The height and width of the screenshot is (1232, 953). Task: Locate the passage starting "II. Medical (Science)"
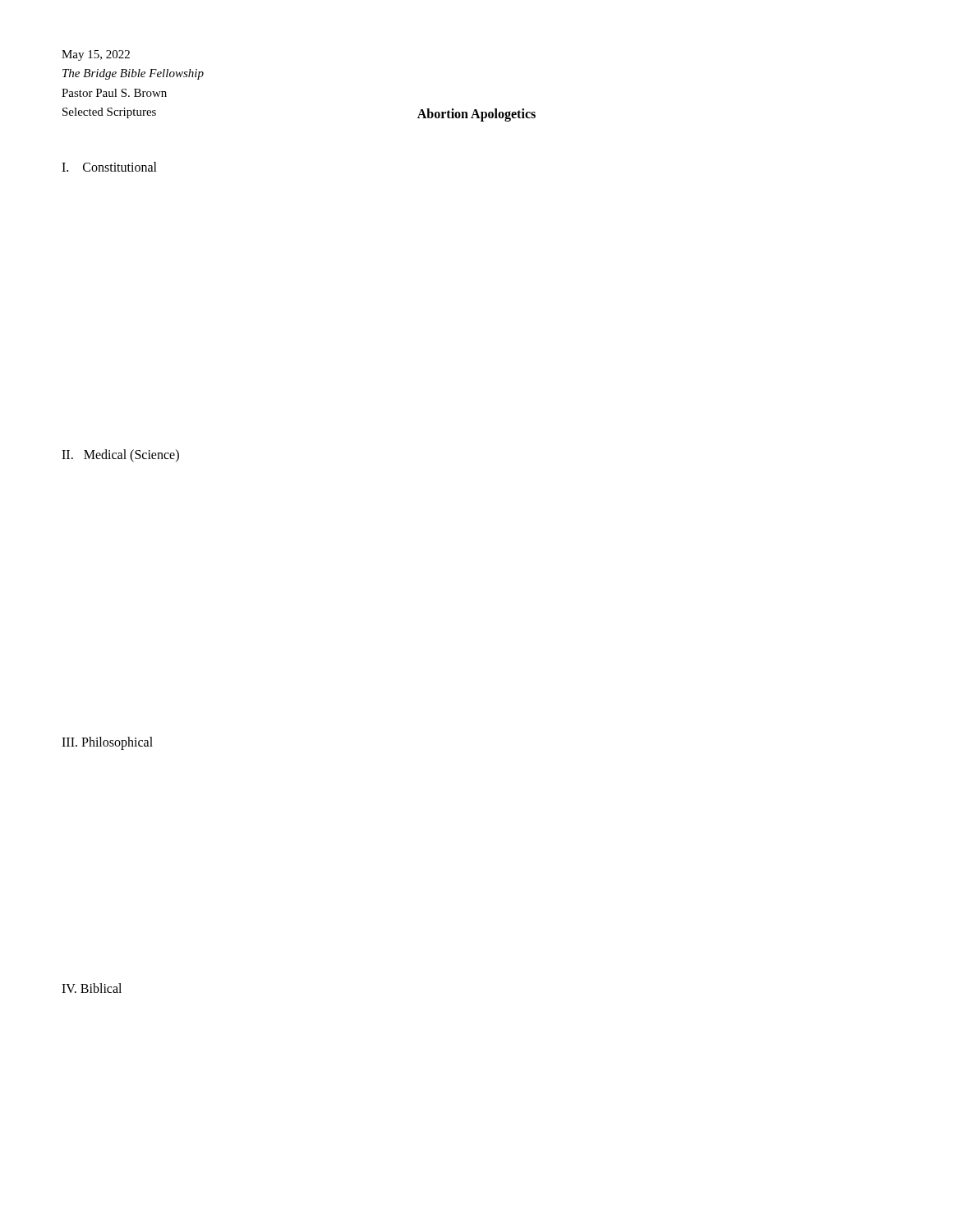[x=121, y=455]
